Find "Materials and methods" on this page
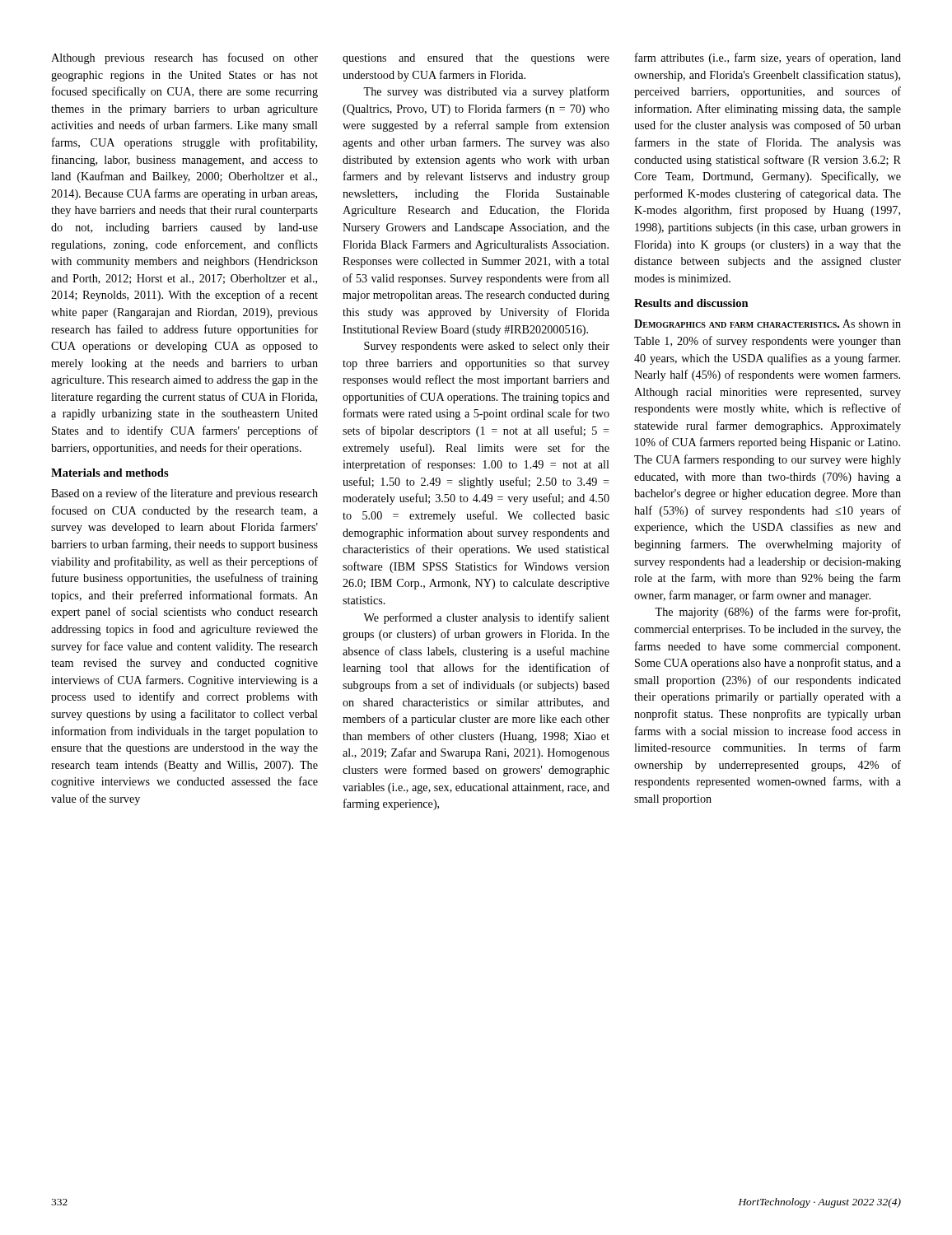 pos(110,473)
